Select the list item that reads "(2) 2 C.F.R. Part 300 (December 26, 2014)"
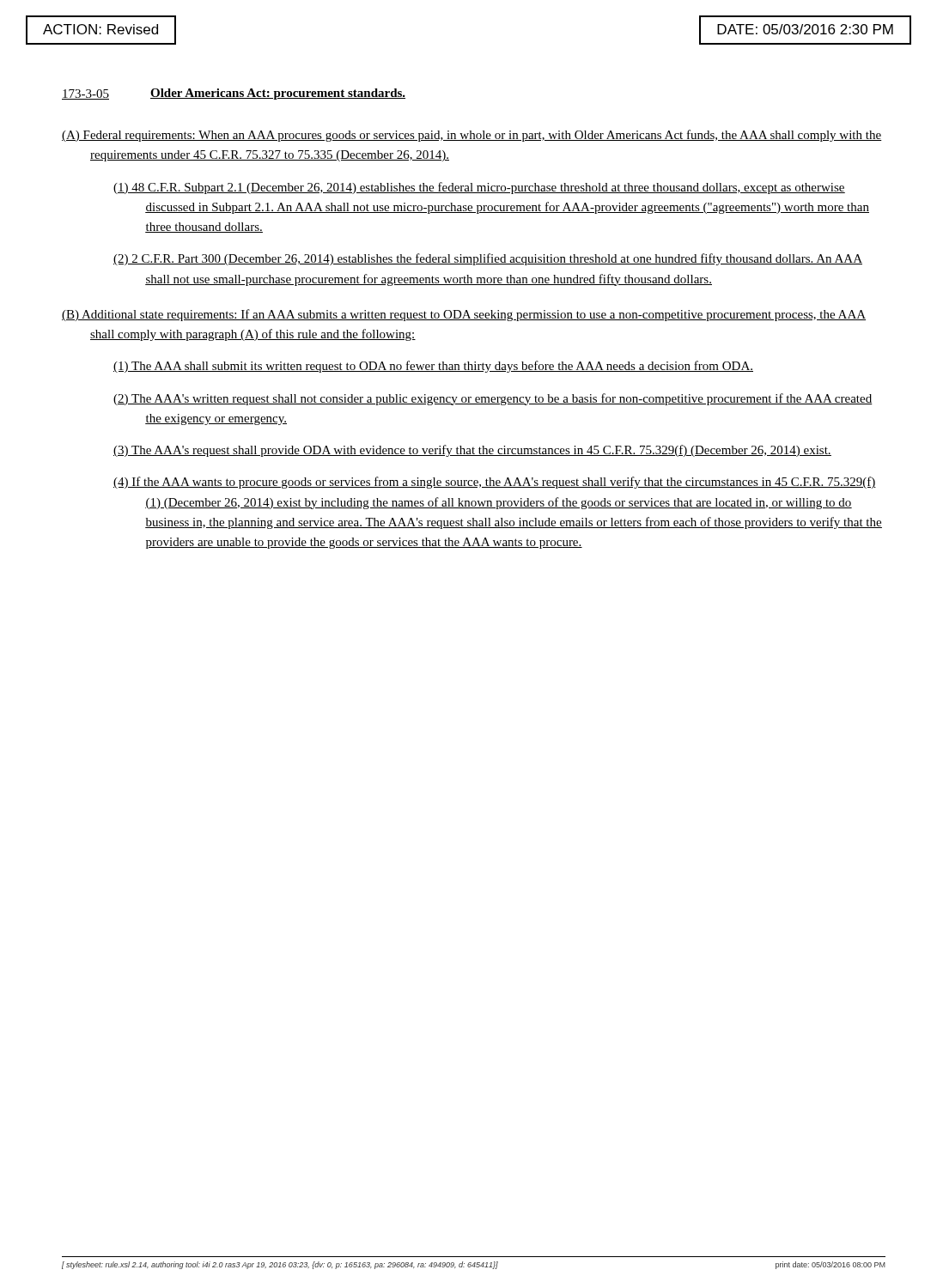The width and height of the screenshot is (937, 1288). (488, 269)
